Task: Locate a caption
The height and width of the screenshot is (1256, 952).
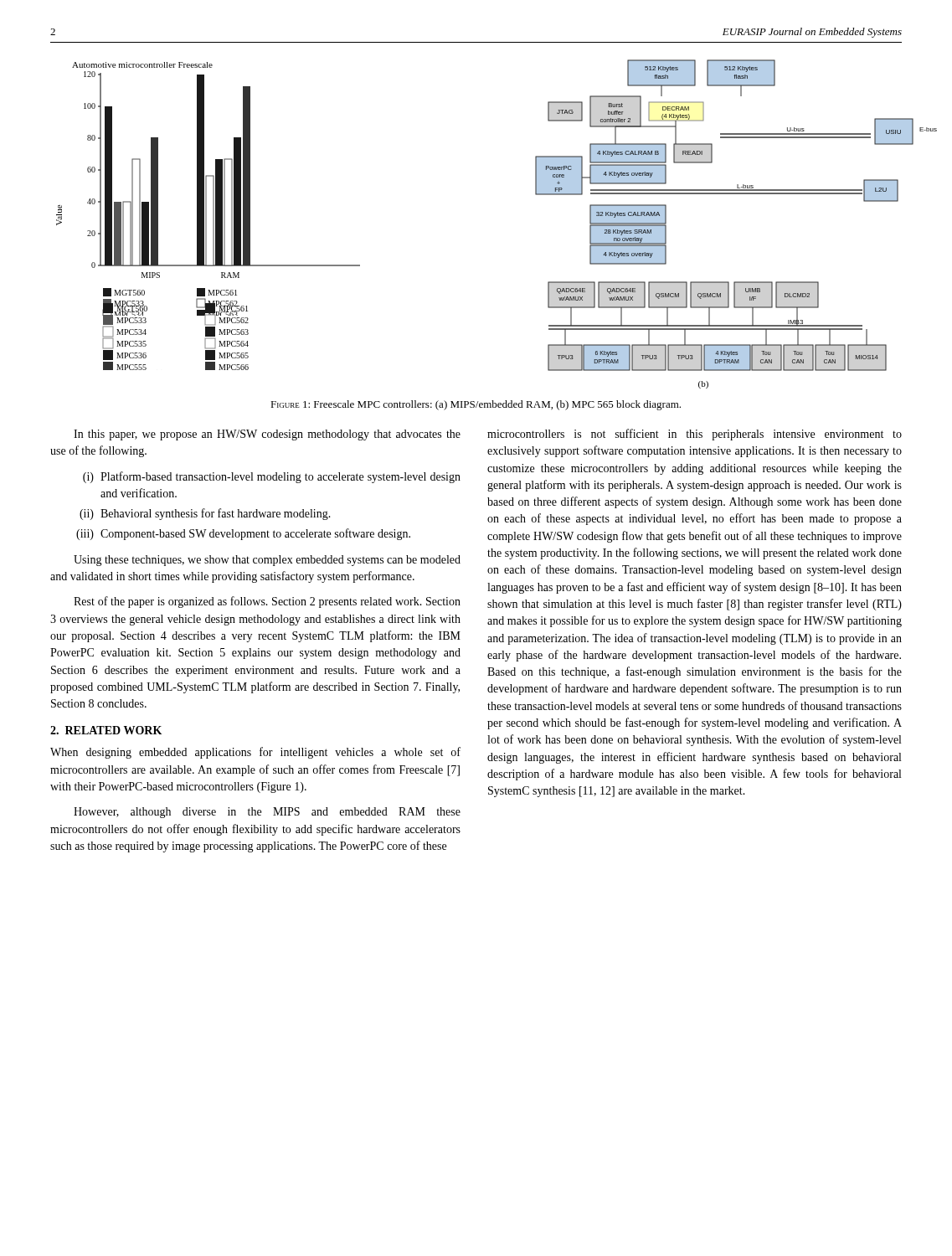Action: [476, 404]
